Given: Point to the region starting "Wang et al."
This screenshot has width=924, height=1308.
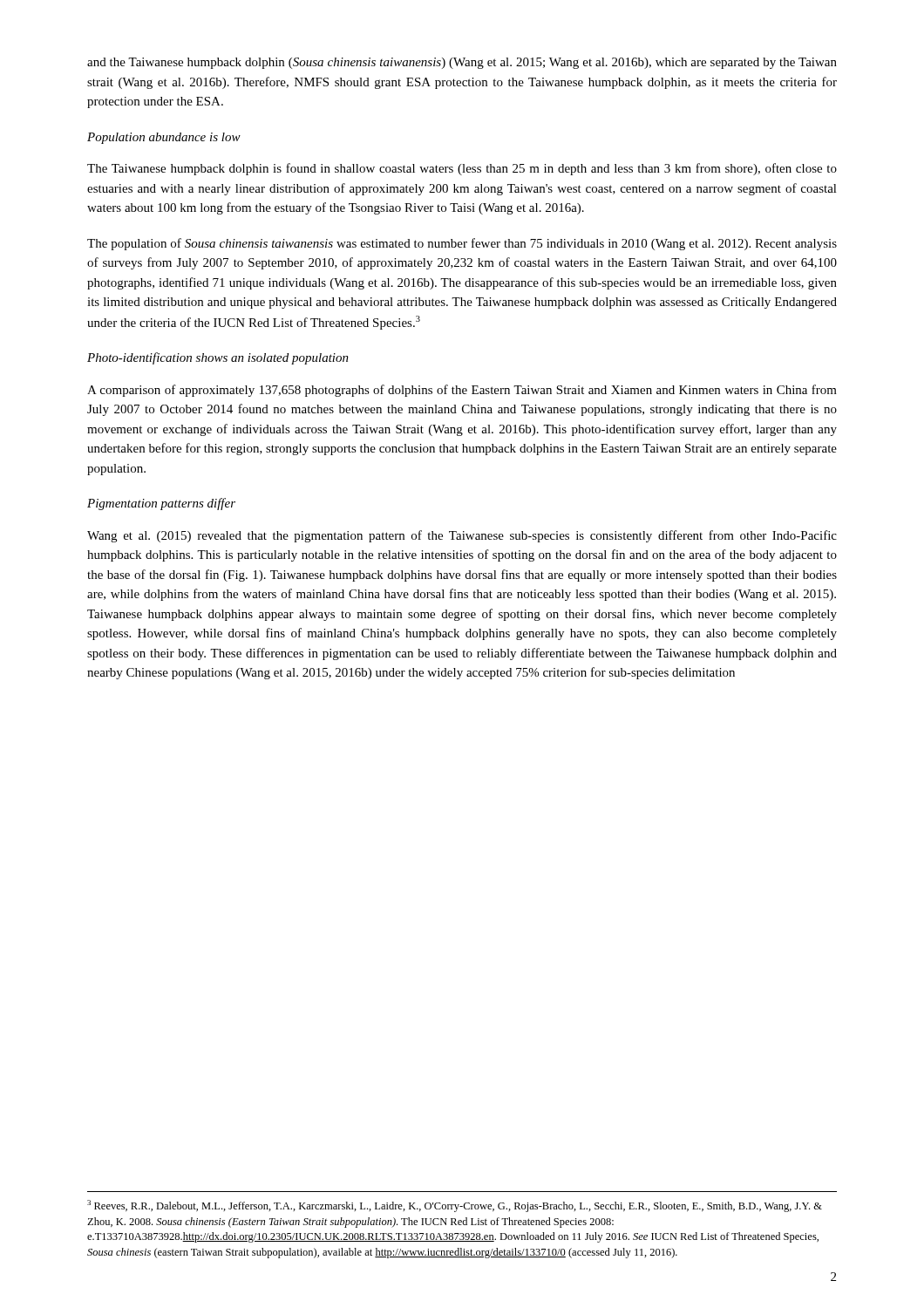Looking at the screenshot, I should pos(462,604).
